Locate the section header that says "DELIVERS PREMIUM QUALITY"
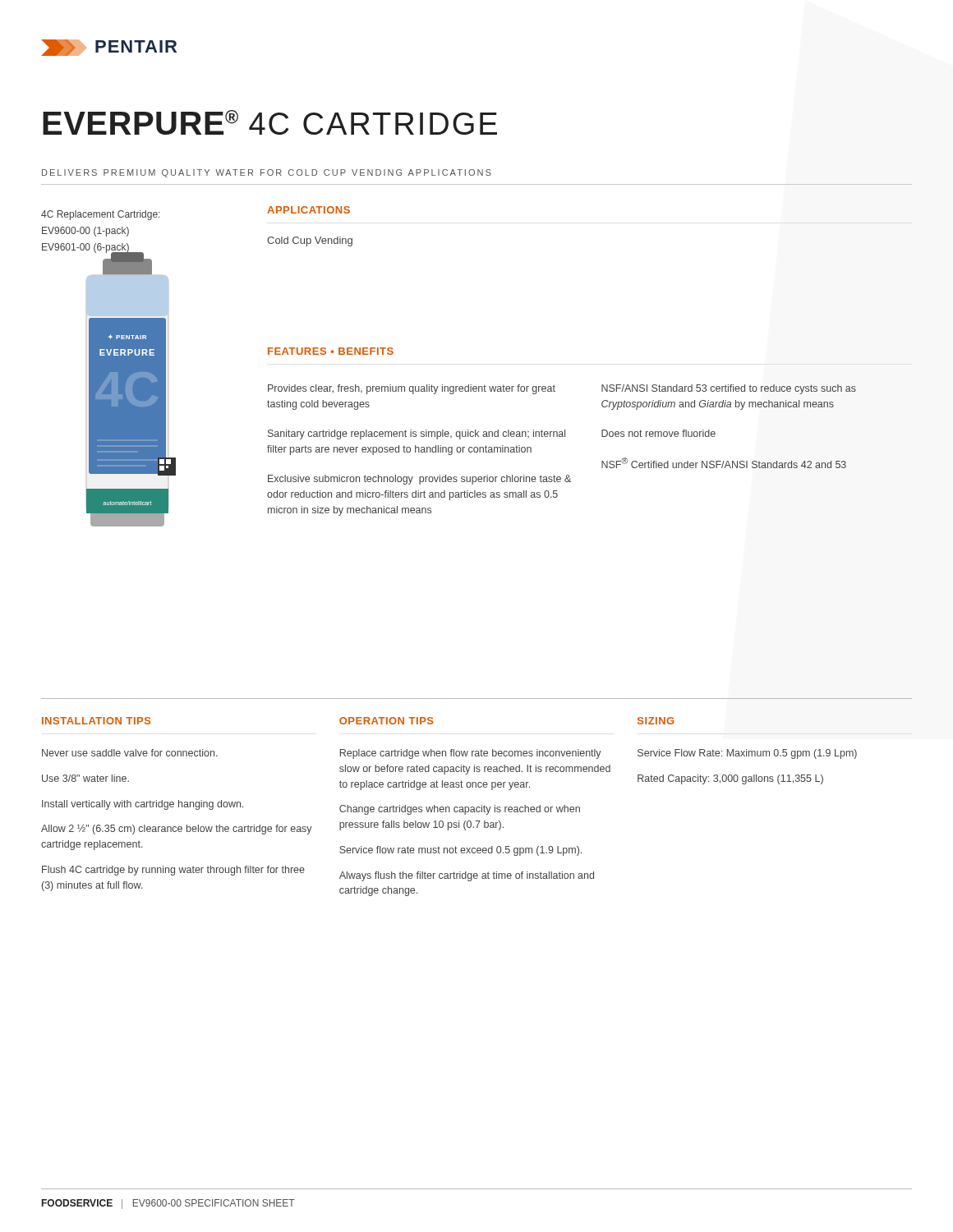This screenshot has height=1232, width=953. point(476,172)
